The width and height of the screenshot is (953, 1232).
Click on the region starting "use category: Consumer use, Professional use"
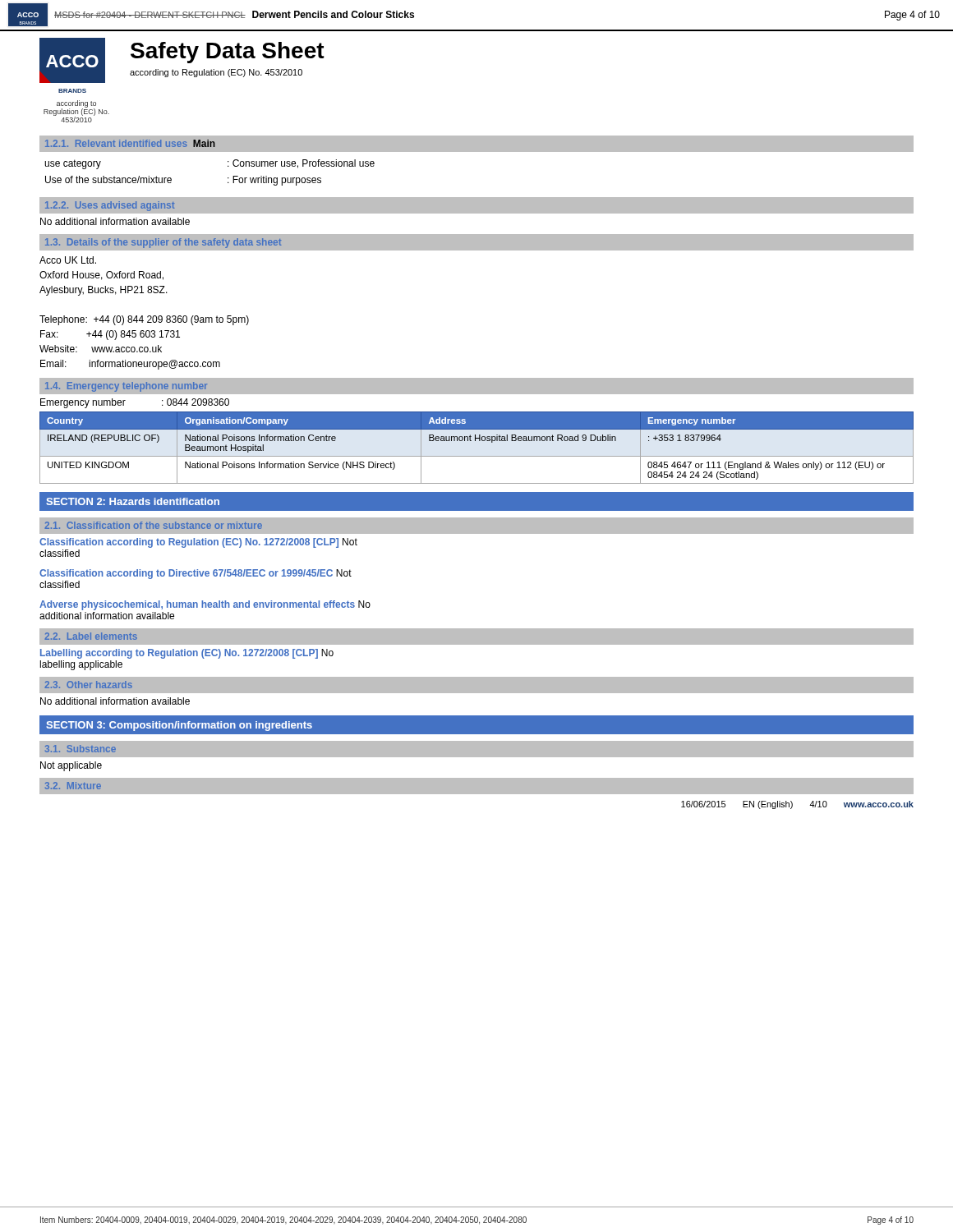pos(74,164)
